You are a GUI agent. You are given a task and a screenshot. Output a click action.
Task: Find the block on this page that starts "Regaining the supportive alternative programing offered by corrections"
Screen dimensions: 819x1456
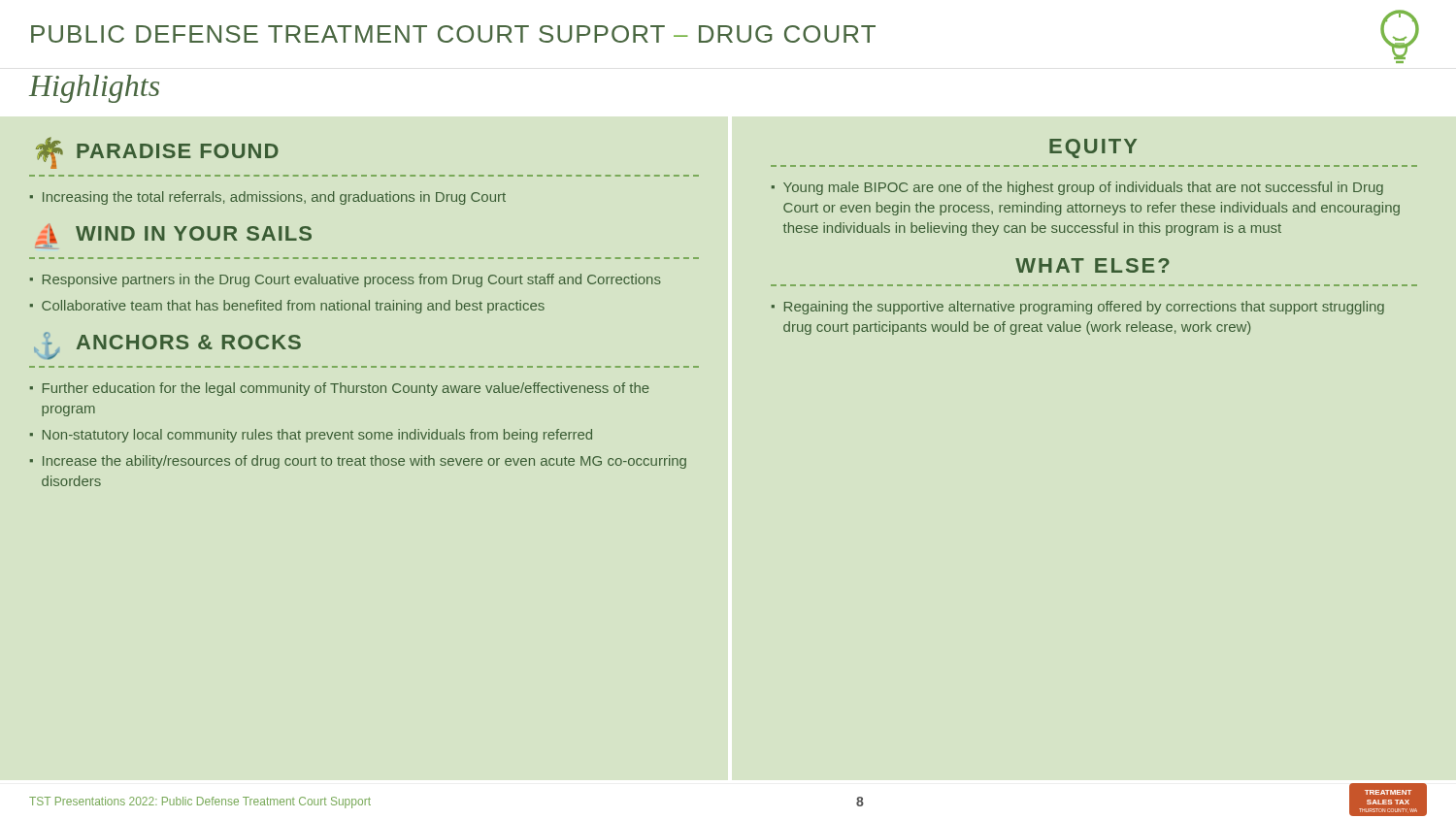tap(1084, 316)
